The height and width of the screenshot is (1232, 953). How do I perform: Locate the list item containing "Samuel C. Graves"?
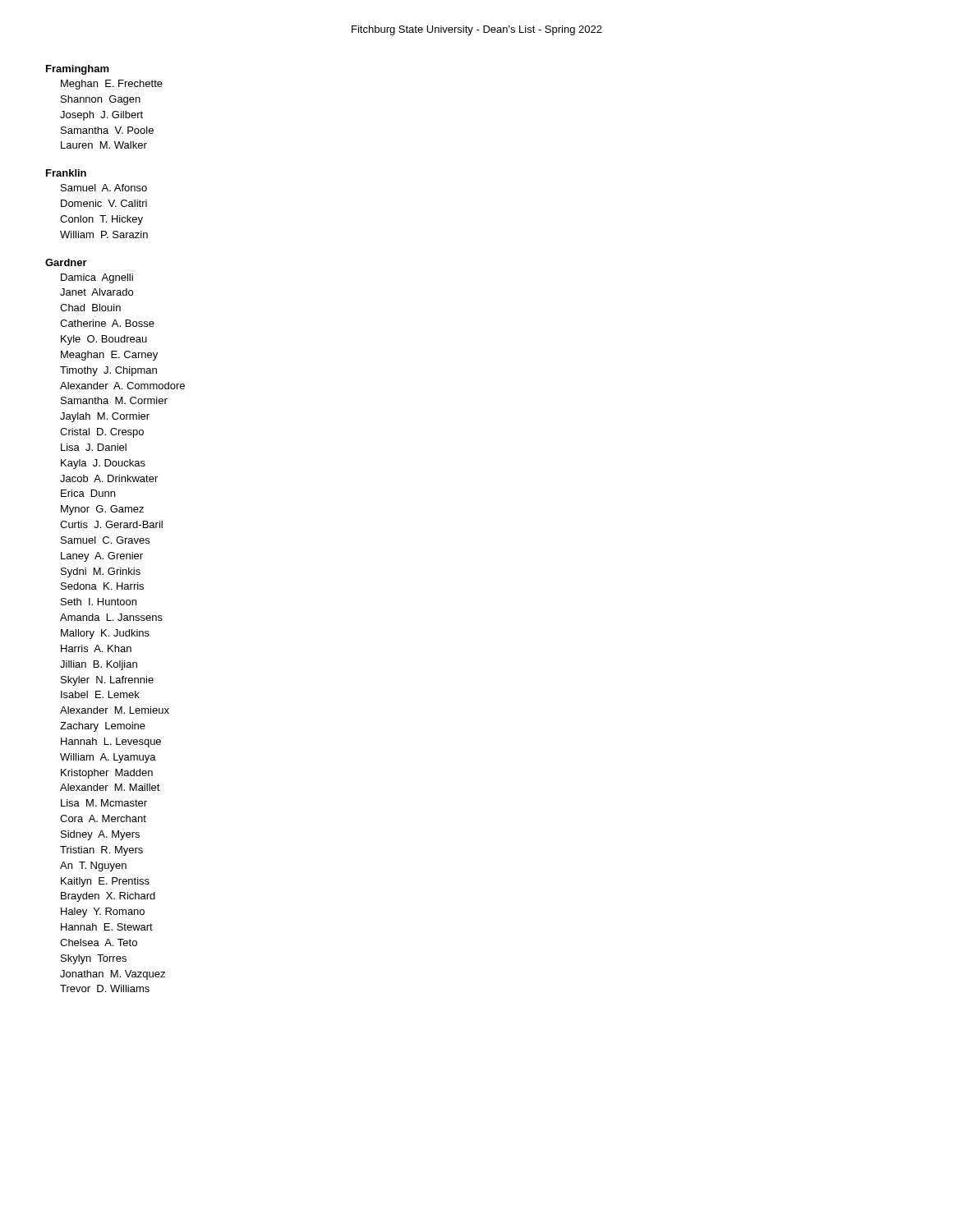tap(105, 540)
